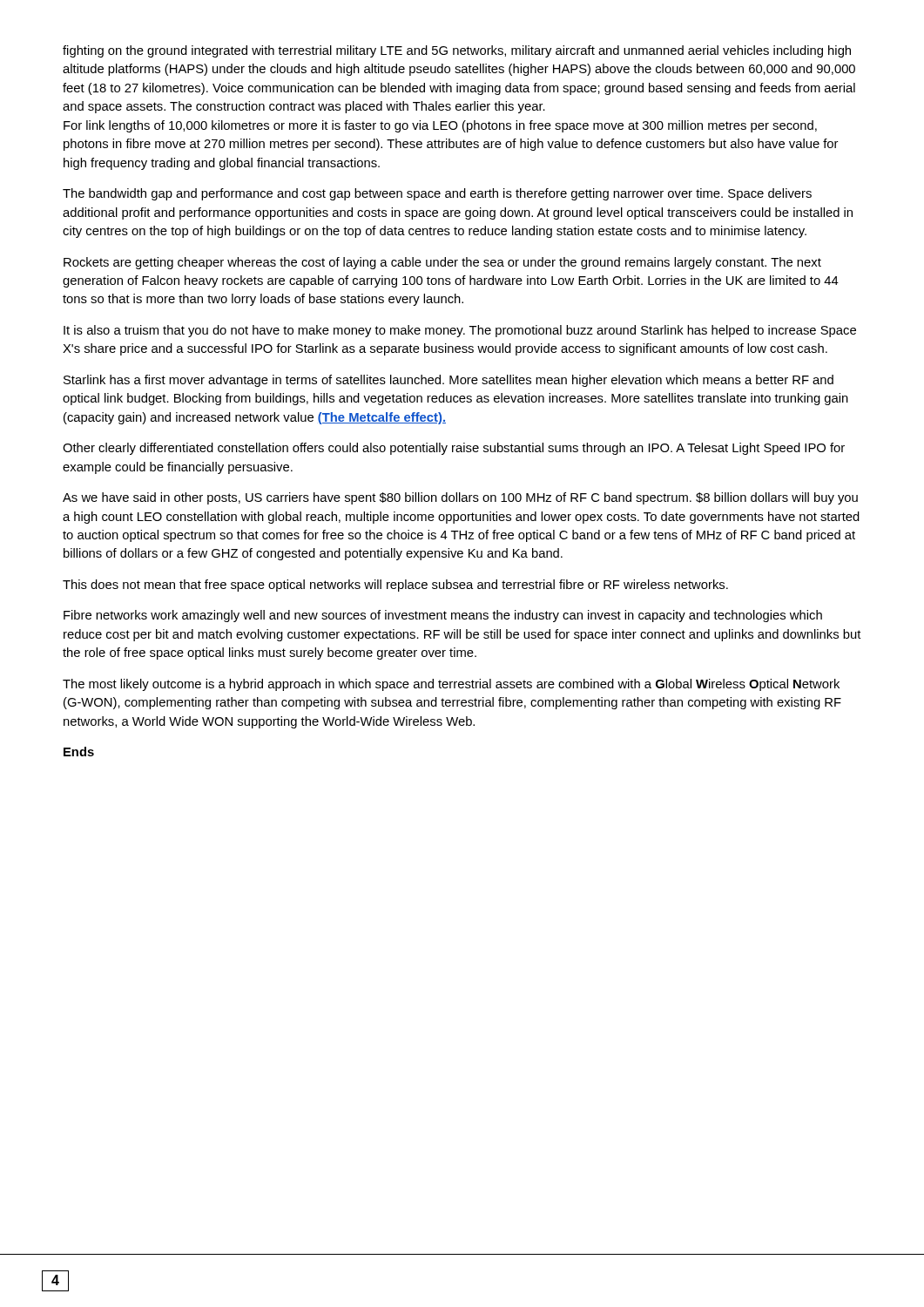Click on the text block containing "As we have said in other posts, US"
This screenshot has height=1307, width=924.
pyautogui.click(x=462, y=526)
